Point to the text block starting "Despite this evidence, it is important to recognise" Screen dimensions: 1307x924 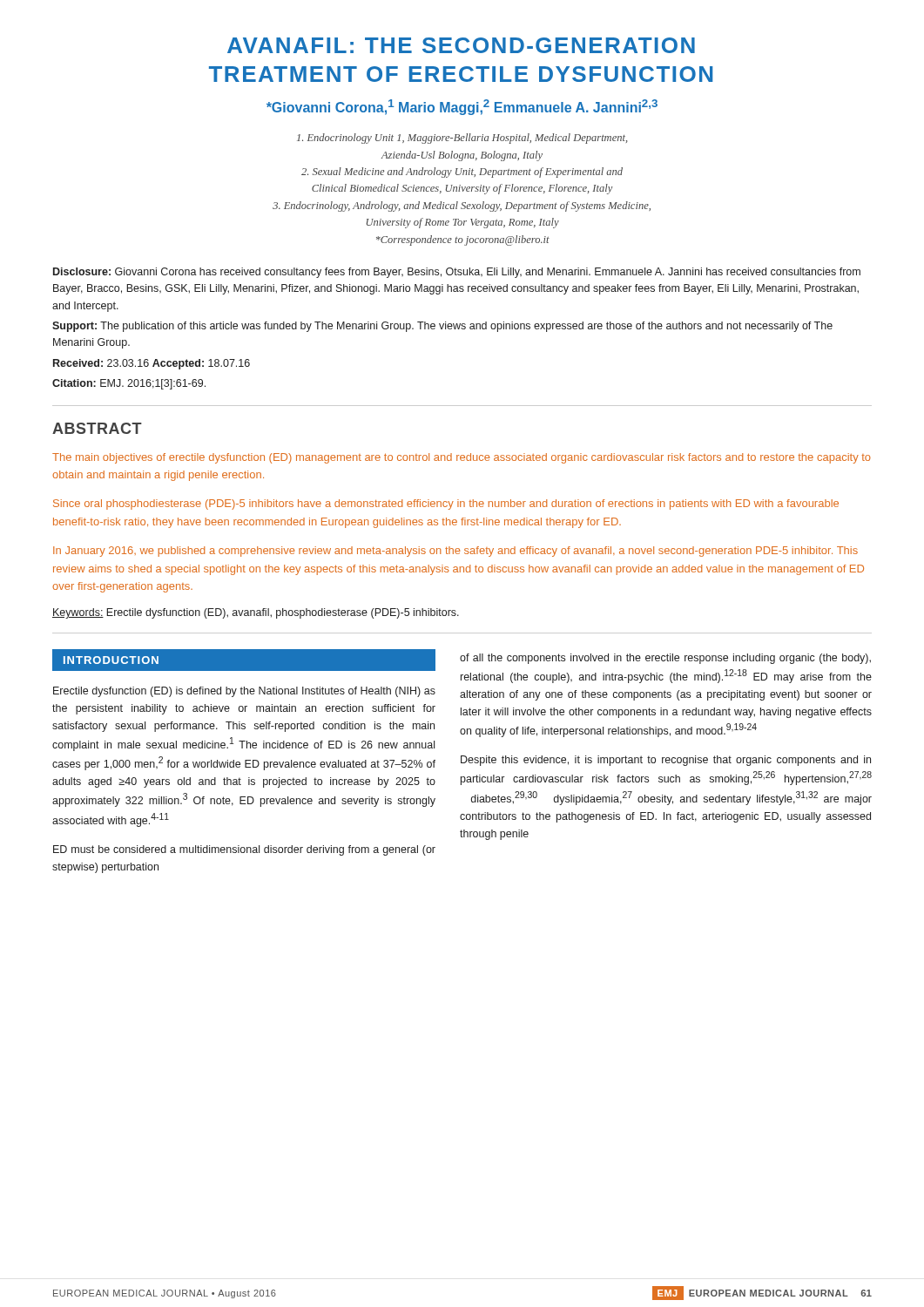click(x=666, y=797)
